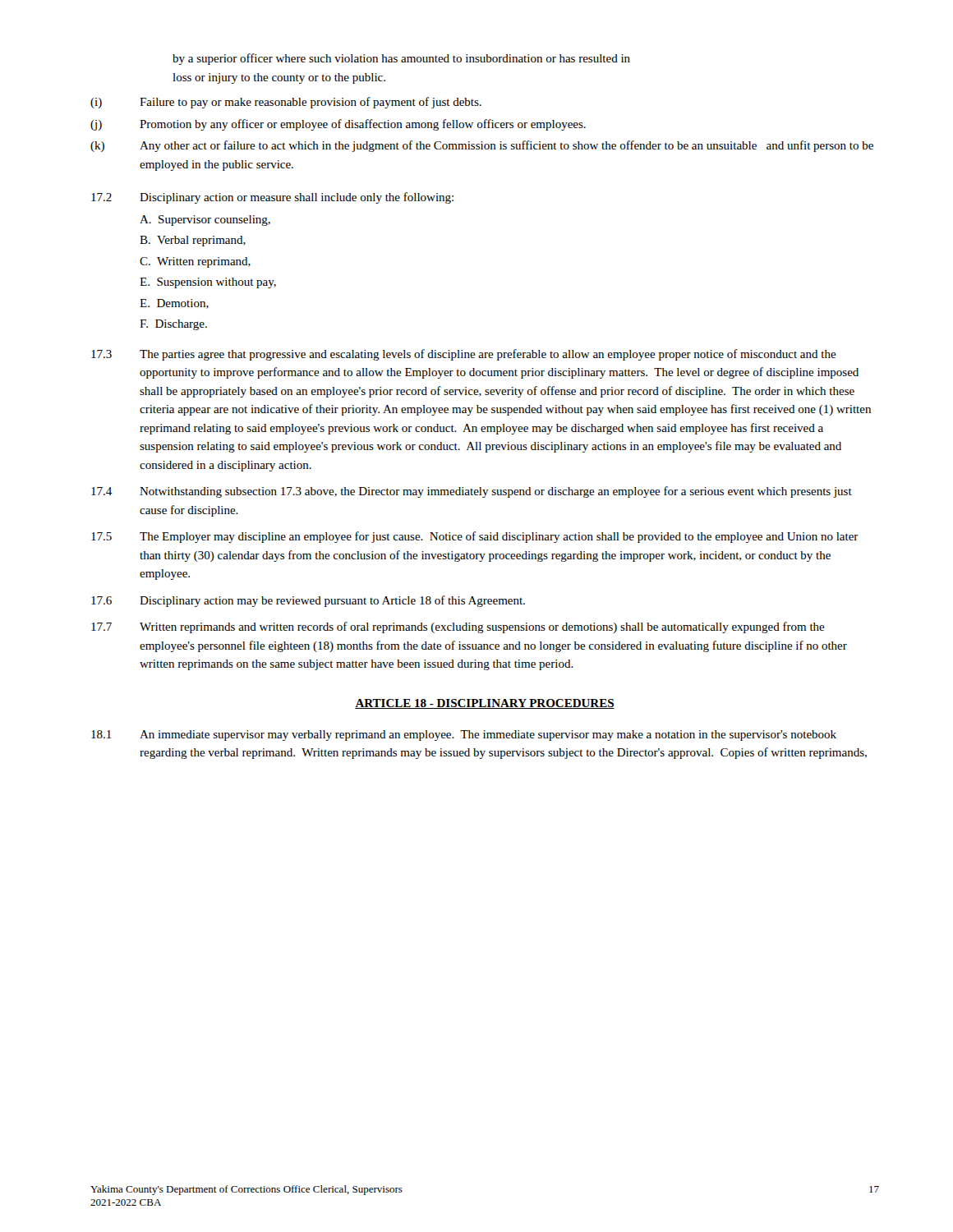This screenshot has height=1232, width=953.
Task: Navigate to the region starting "1 An immediate supervisor"
Action: [485, 743]
